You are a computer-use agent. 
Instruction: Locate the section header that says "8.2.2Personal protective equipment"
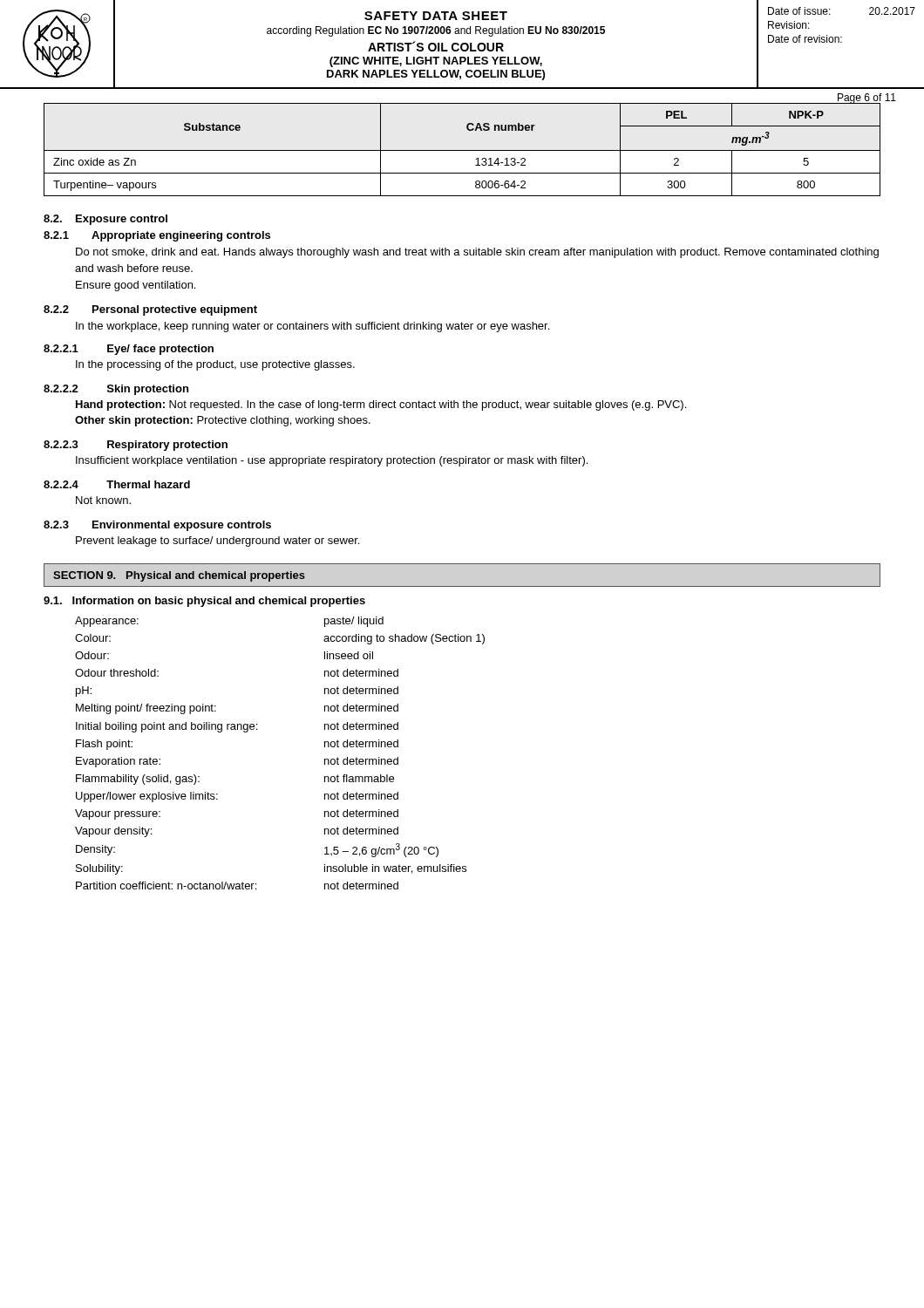click(150, 309)
